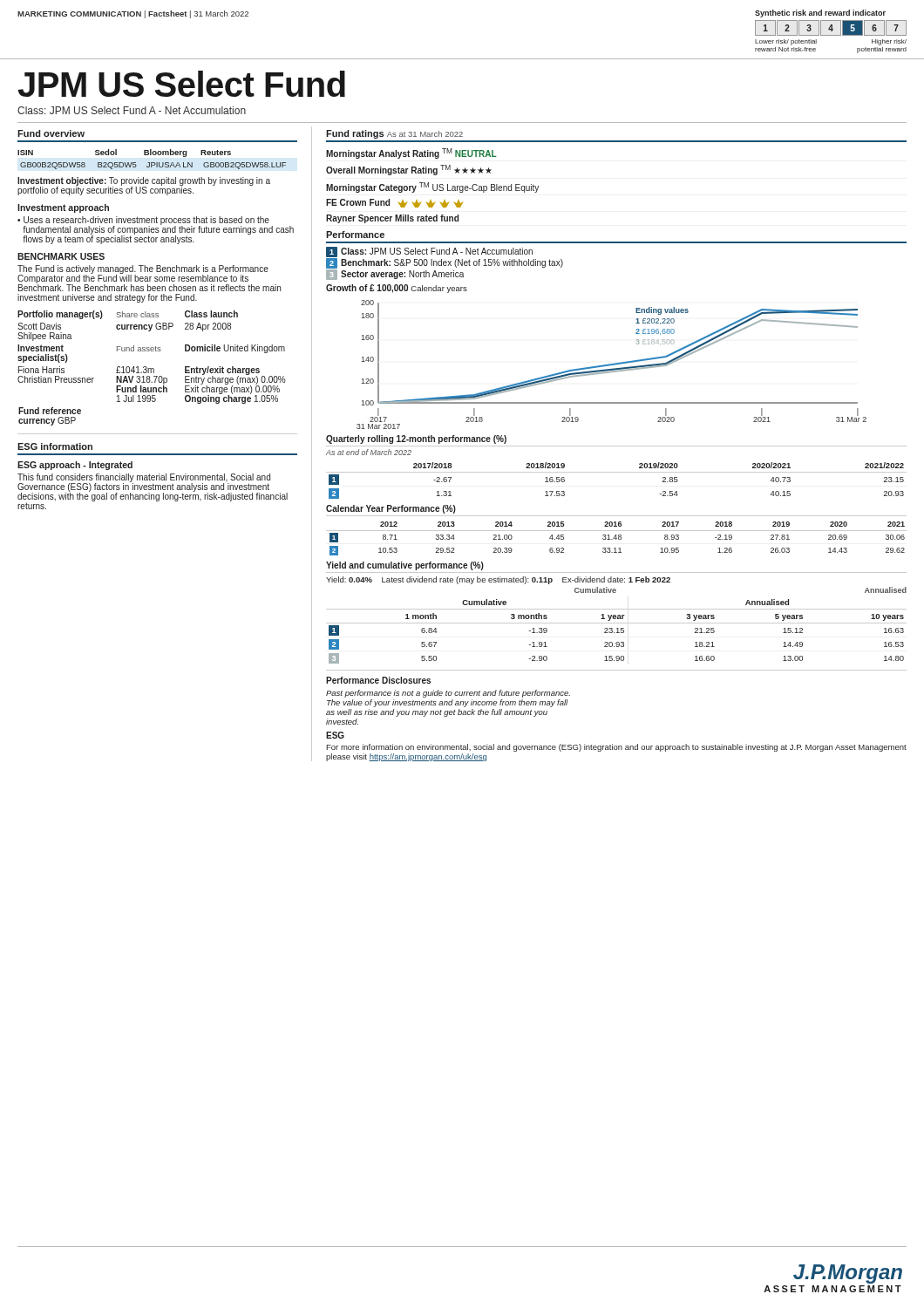Select the table that reads "10 years"
This screenshot has width=924, height=1308.
click(616, 630)
